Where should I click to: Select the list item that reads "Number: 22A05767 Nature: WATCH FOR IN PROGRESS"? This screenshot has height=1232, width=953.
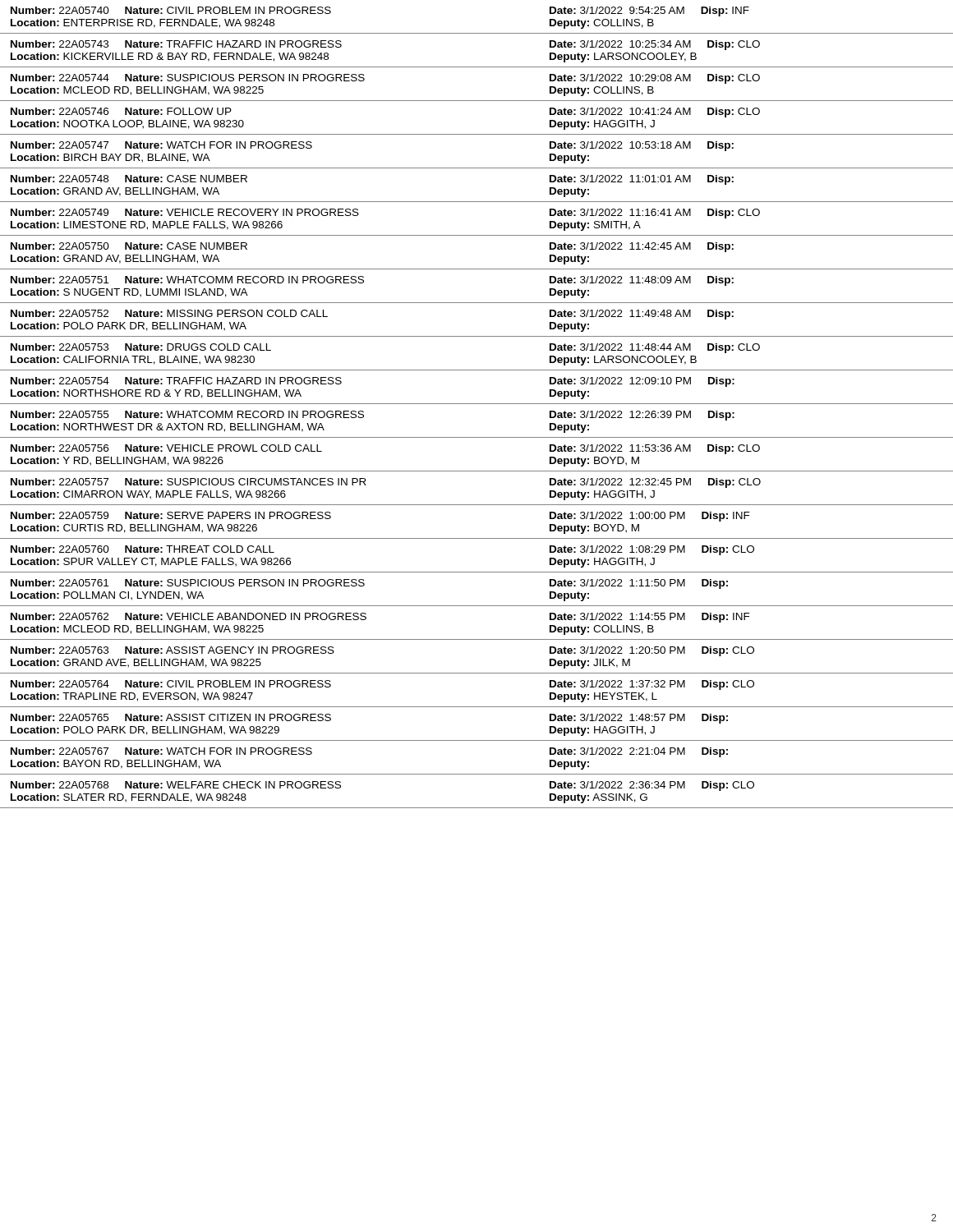coord(61,752)
